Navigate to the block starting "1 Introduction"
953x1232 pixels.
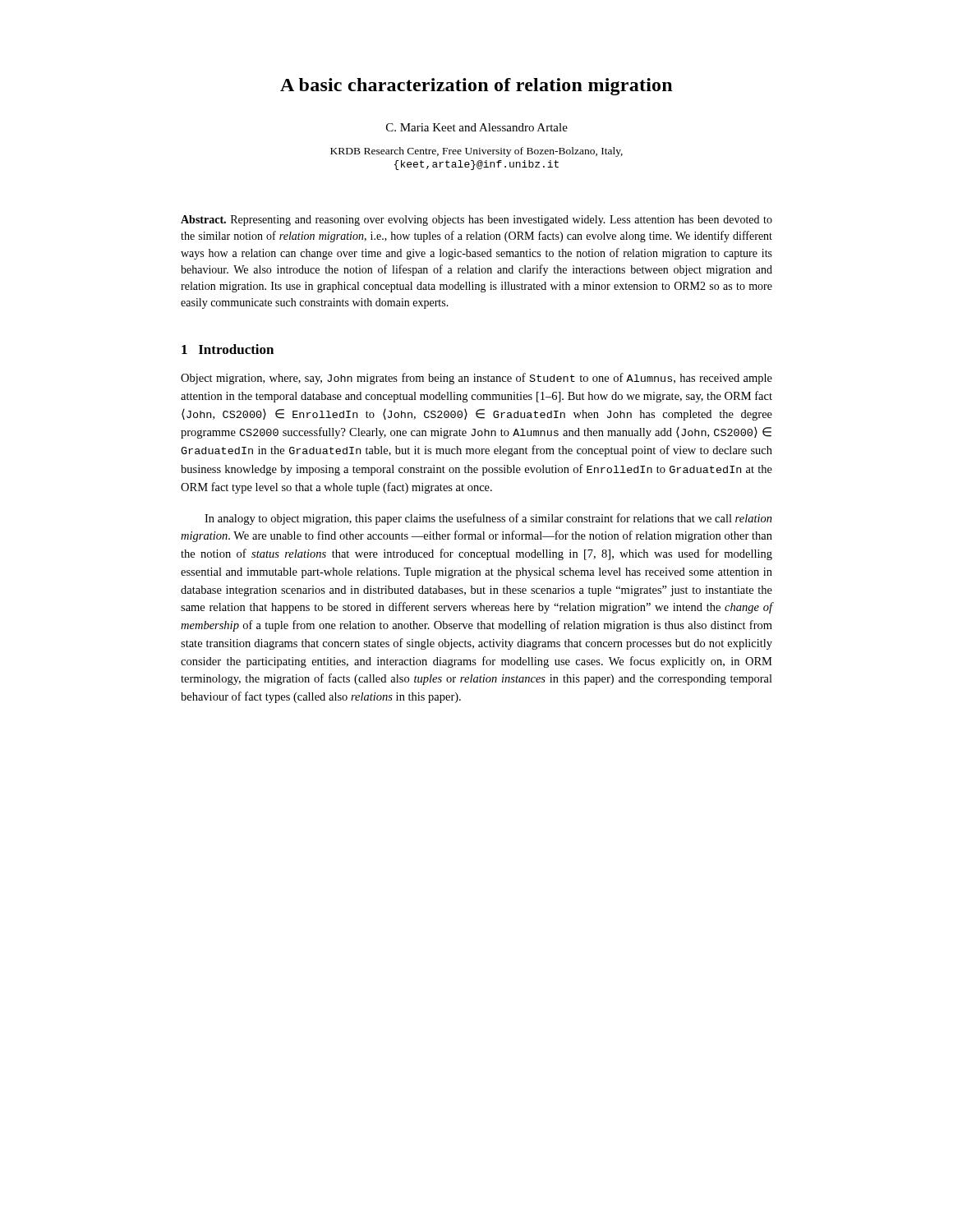[x=227, y=349]
